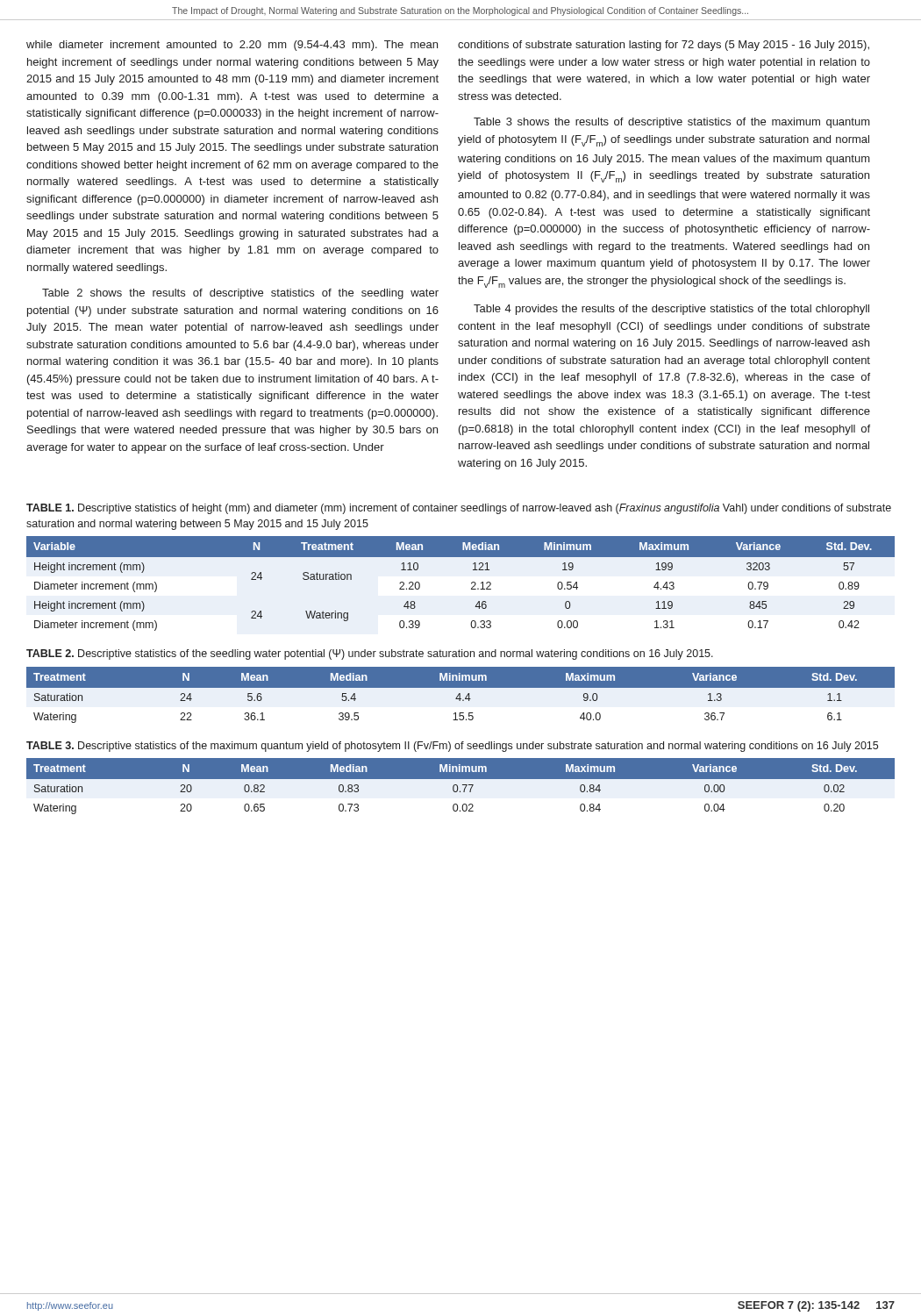The height and width of the screenshot is (1316, 921).
Task: Locate the caption that opens with "TABLE 1. Descriptive statistics of"
Action: 459,516
